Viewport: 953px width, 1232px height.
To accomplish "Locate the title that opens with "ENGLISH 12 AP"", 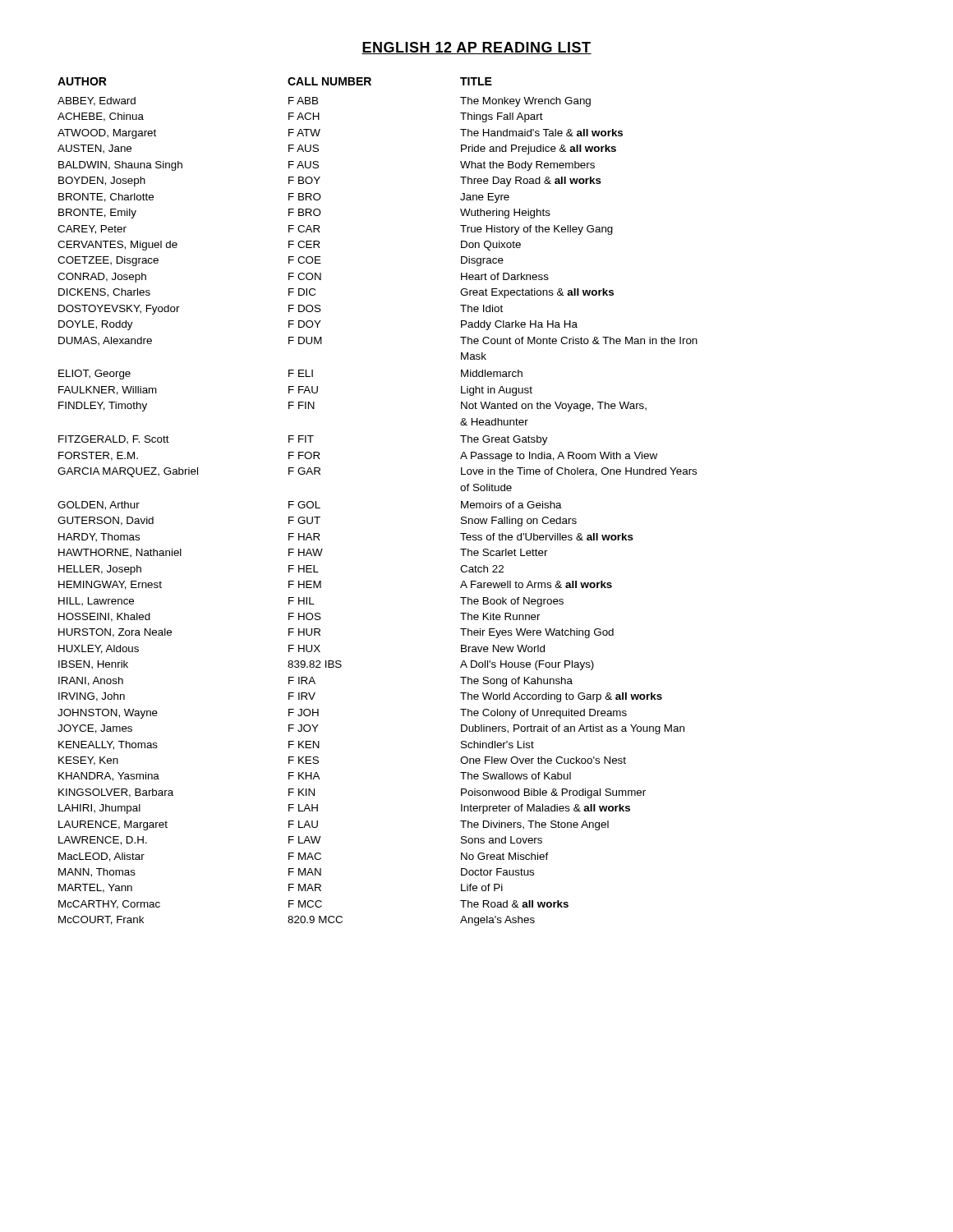I will point(476,48).
